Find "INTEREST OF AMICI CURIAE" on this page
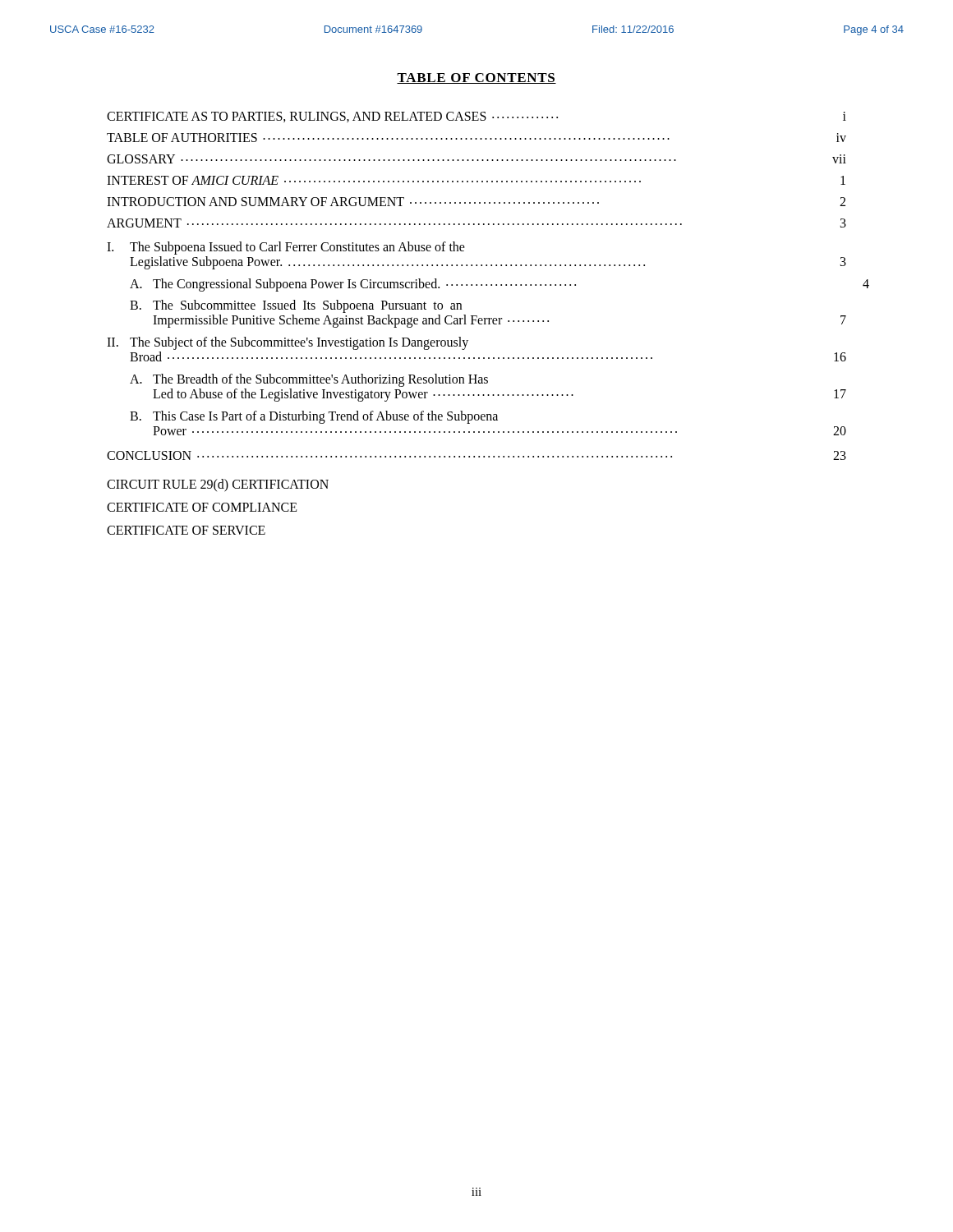Viewport: 953px width, 1232px height. 476,181
